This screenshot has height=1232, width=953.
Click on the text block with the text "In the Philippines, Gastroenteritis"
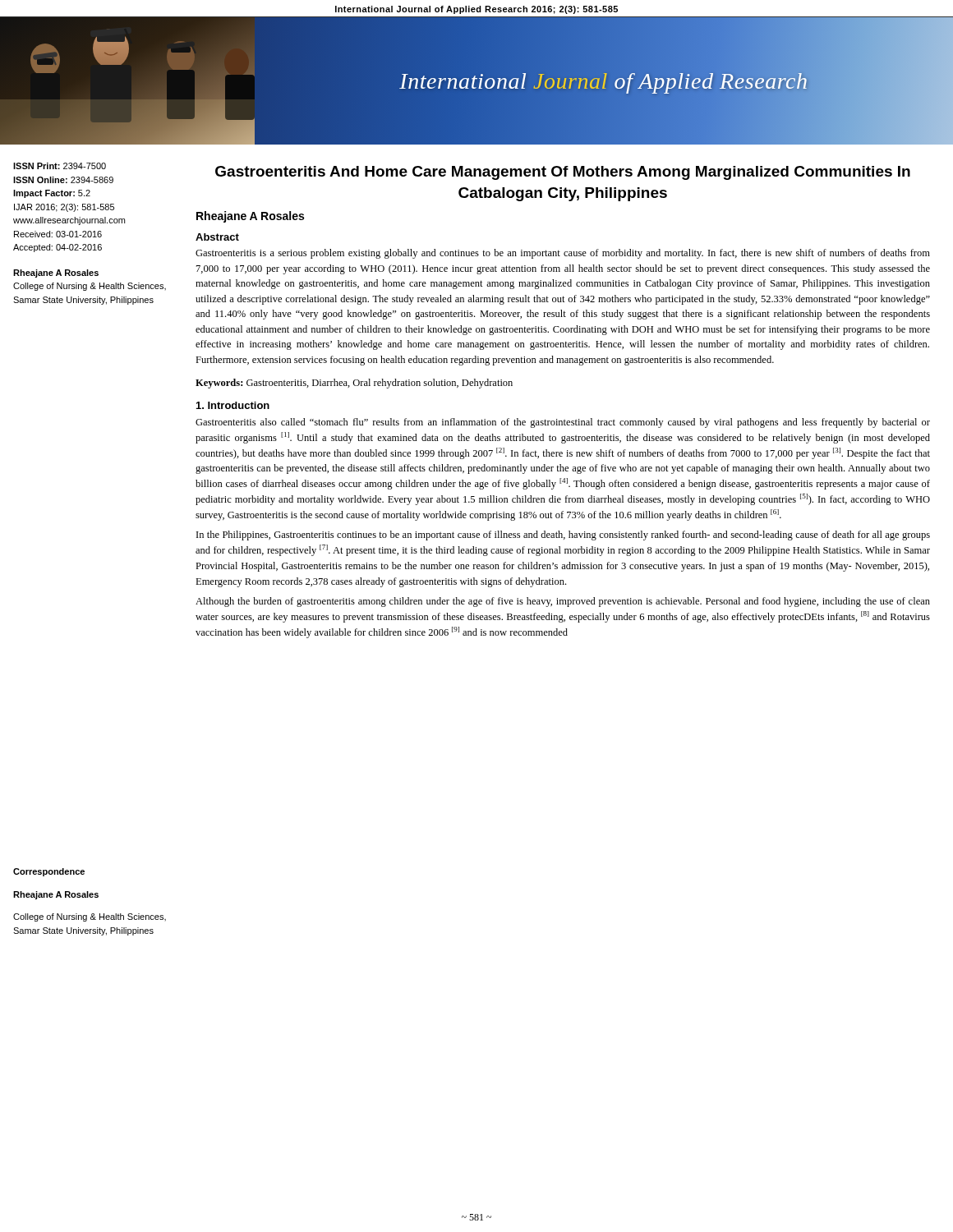click(563, 558)
